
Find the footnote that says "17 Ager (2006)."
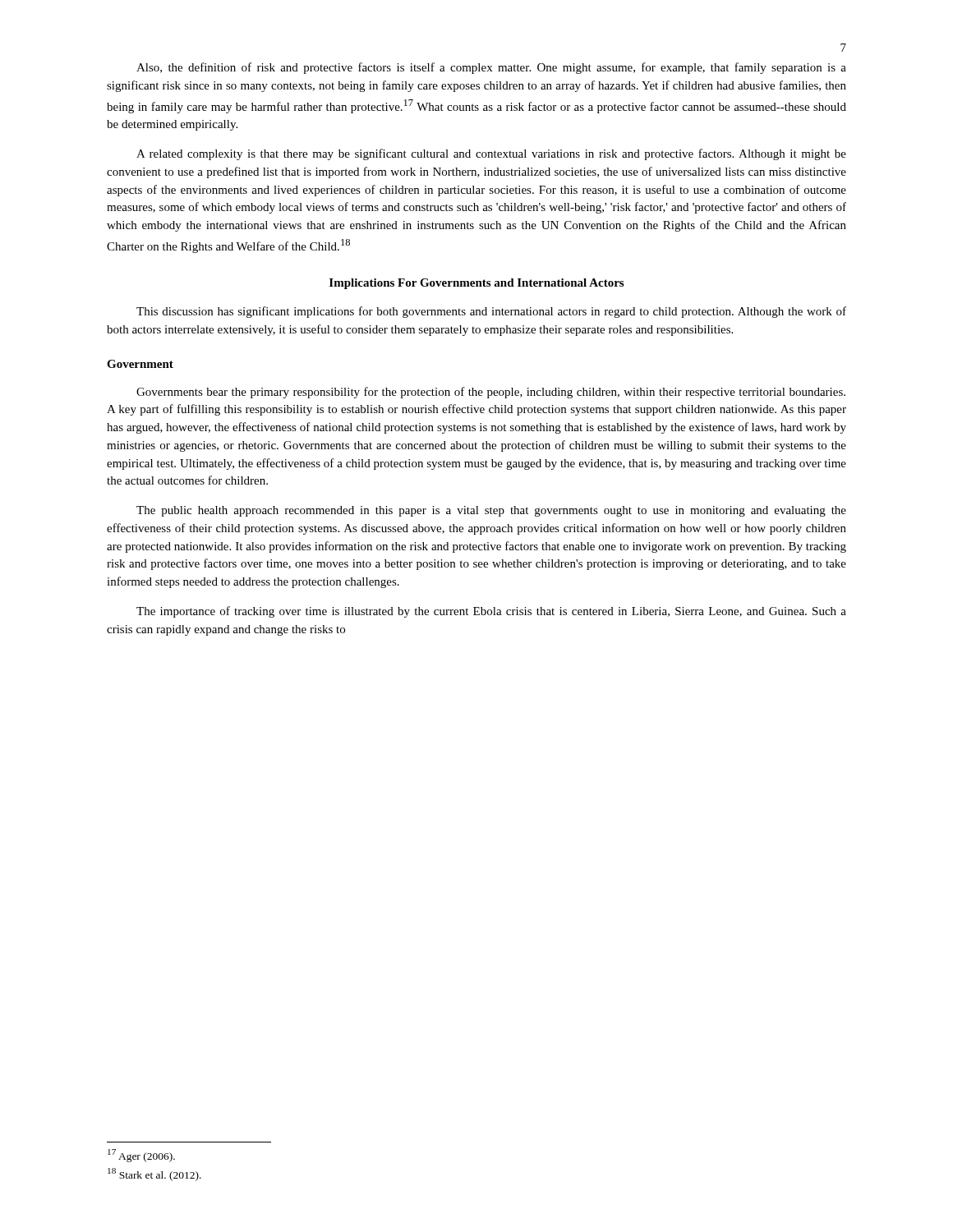(x=141, y=1154)
